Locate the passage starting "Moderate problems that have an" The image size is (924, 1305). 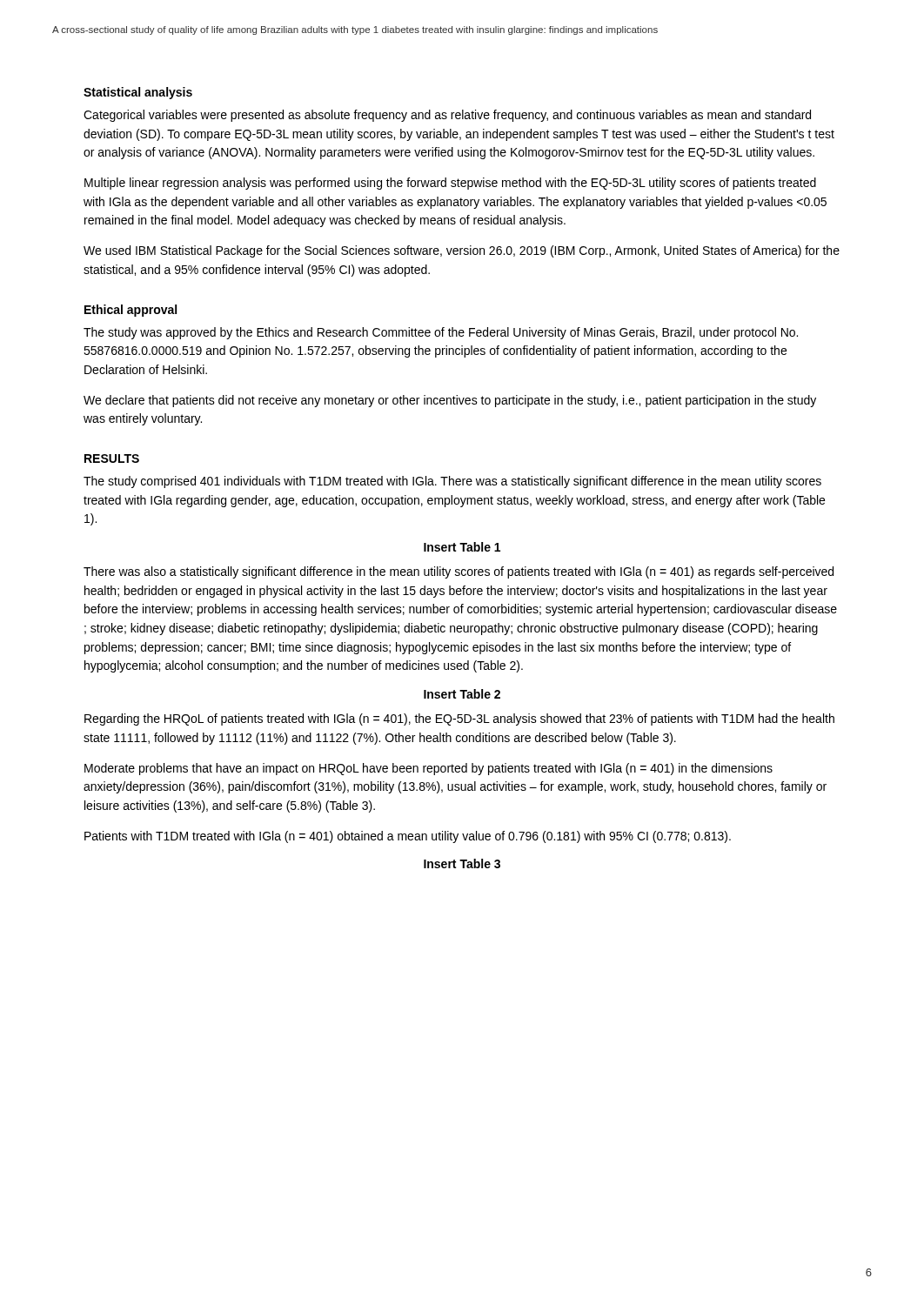[x=455, y=787]
